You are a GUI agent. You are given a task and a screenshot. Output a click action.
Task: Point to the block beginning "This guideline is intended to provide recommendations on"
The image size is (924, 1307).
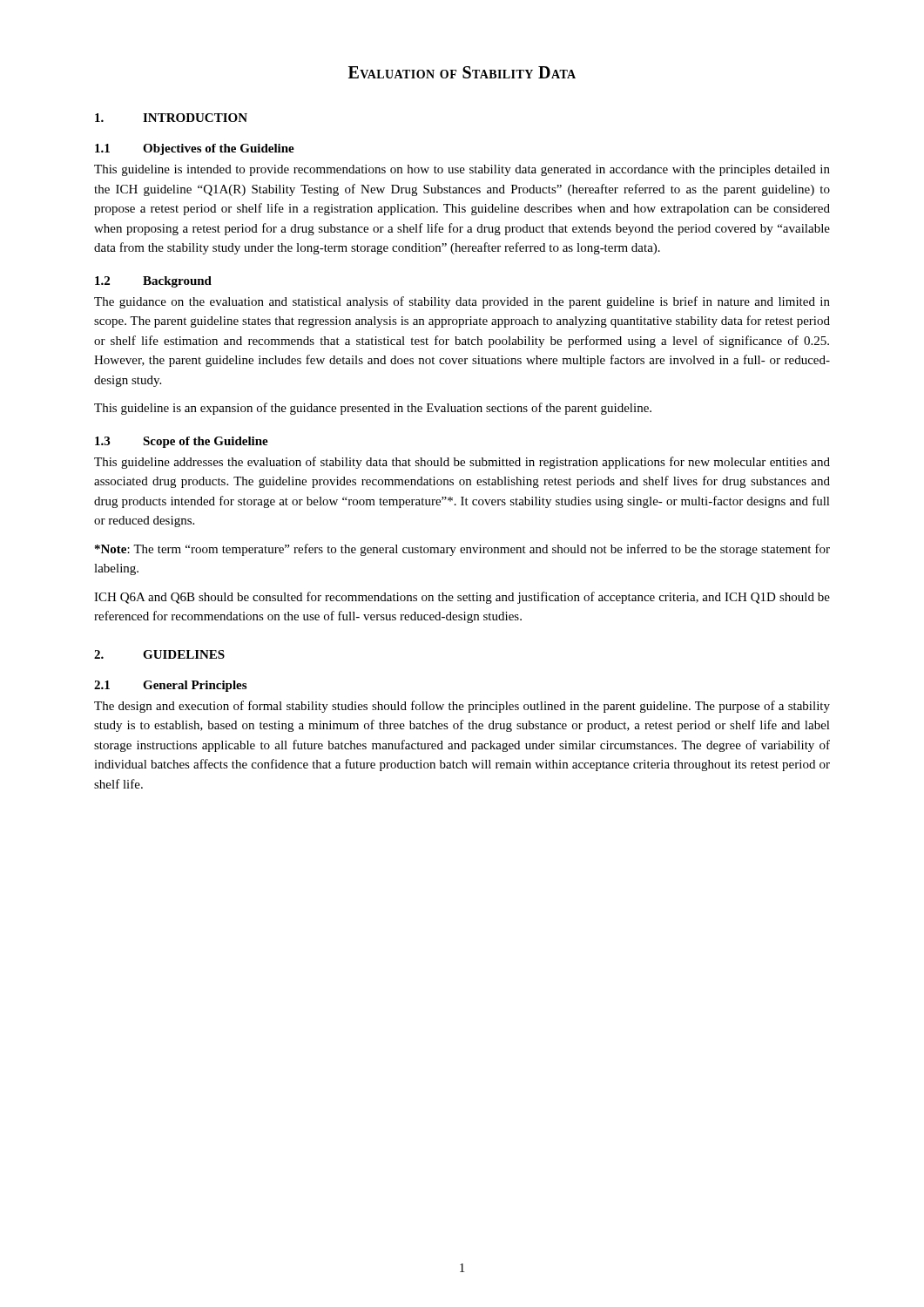click(462, 208)
